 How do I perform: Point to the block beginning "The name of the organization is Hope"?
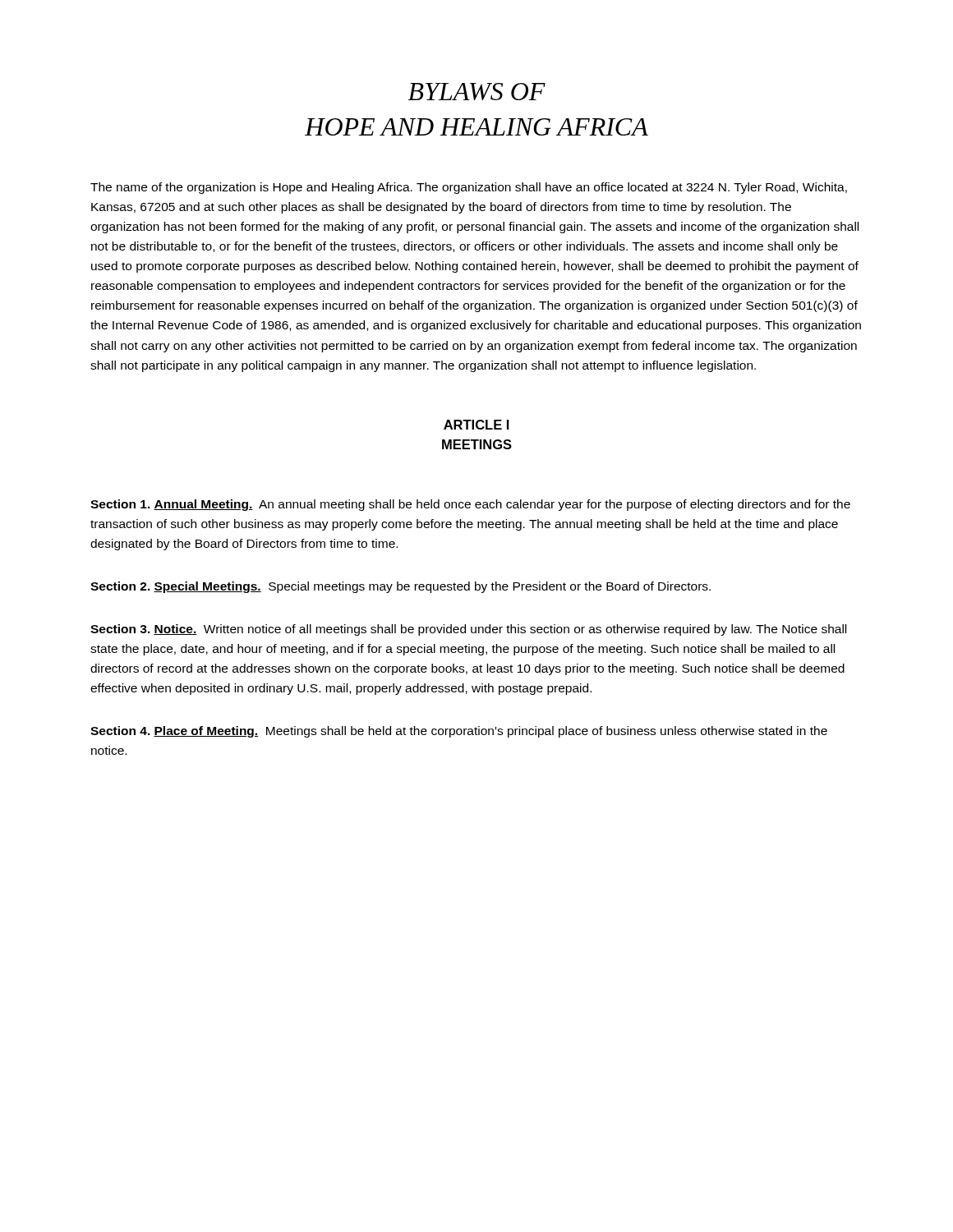click(x=476, y=276)
